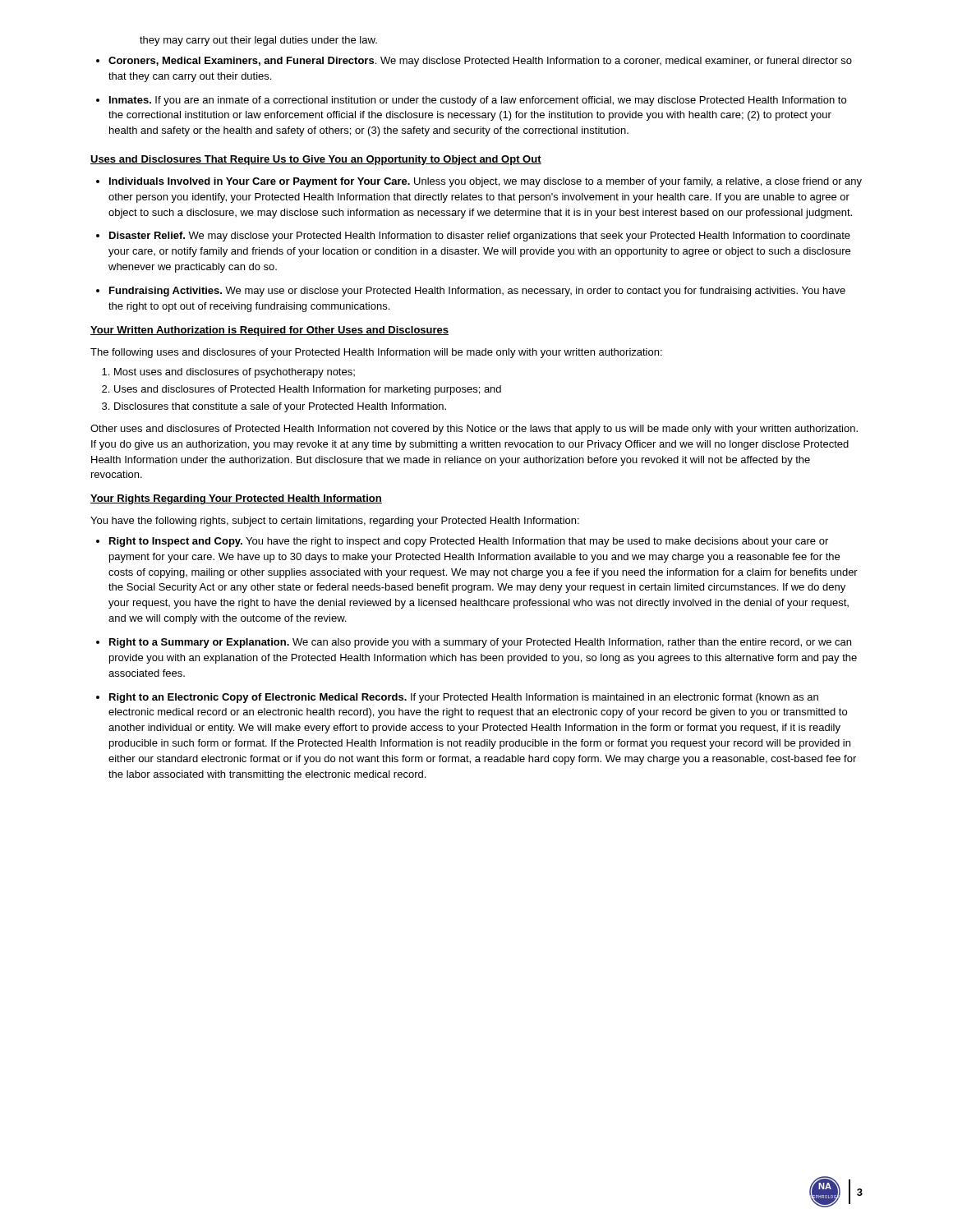
Task: Locate the block of text that opens with "The following uses and disclosures of your"
Action: pyautogui.click(x=476, y=352)
